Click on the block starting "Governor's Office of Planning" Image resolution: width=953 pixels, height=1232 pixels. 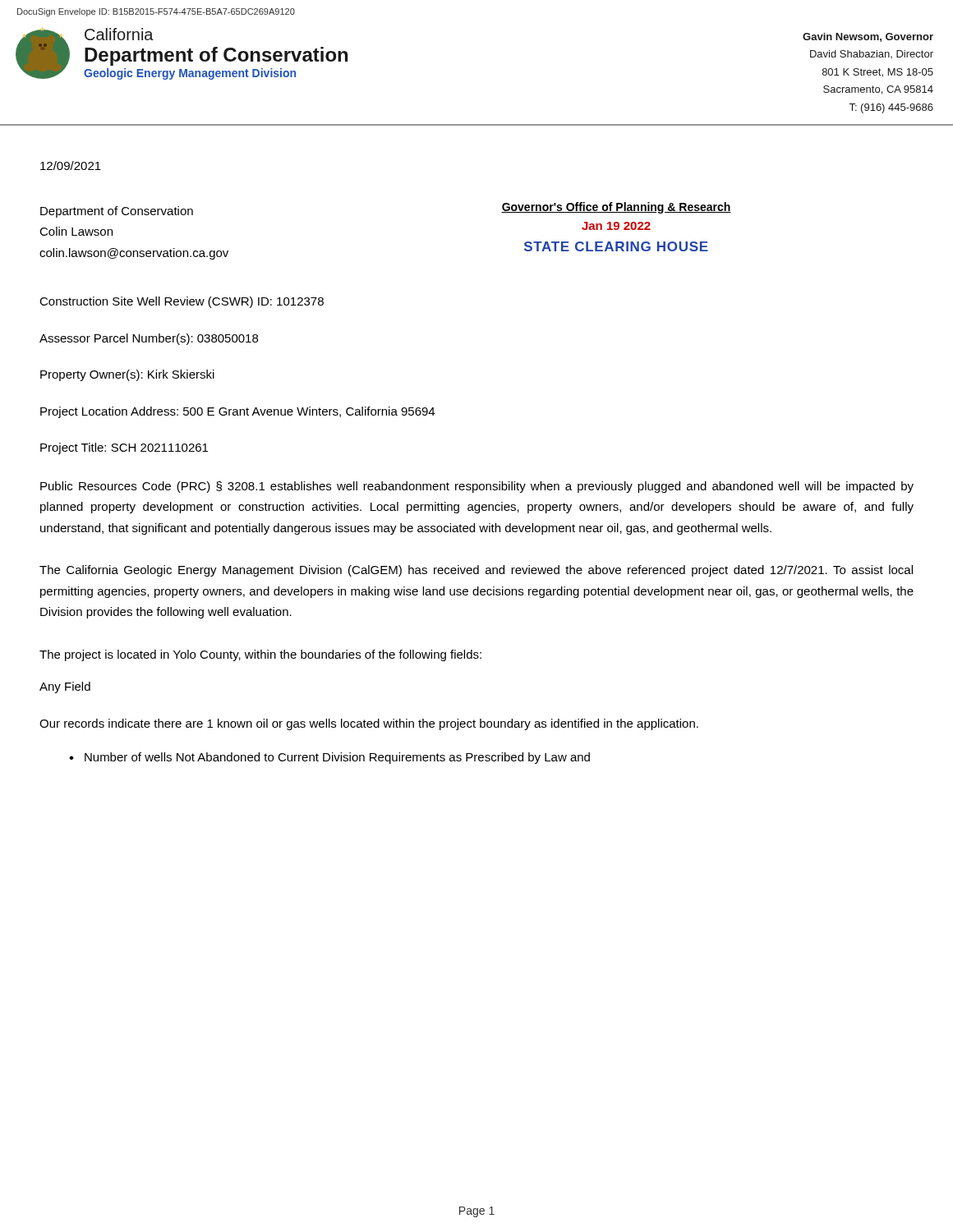click(x=616, y=207)
